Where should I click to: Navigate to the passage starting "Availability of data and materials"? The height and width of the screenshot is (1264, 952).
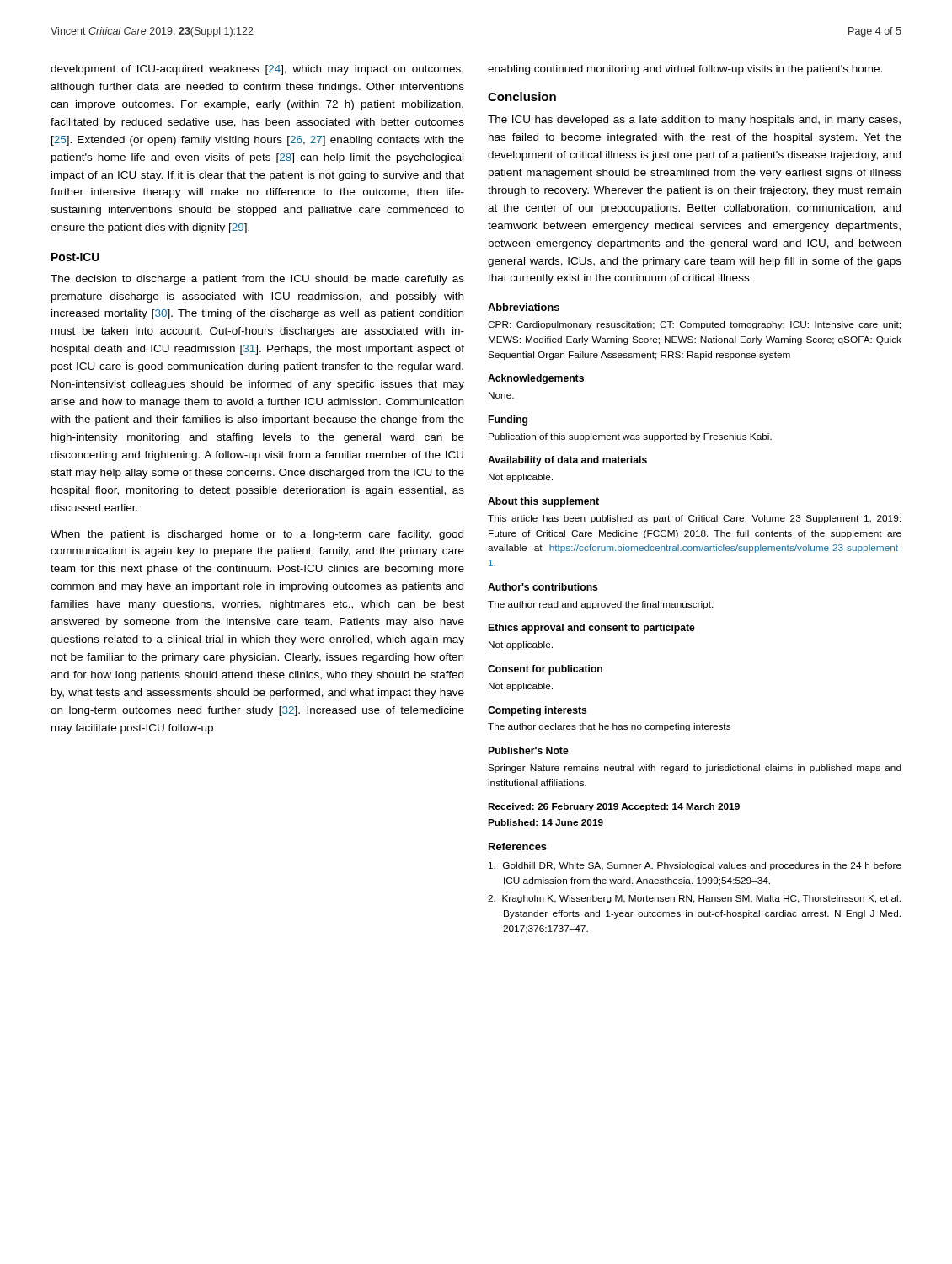567,461
